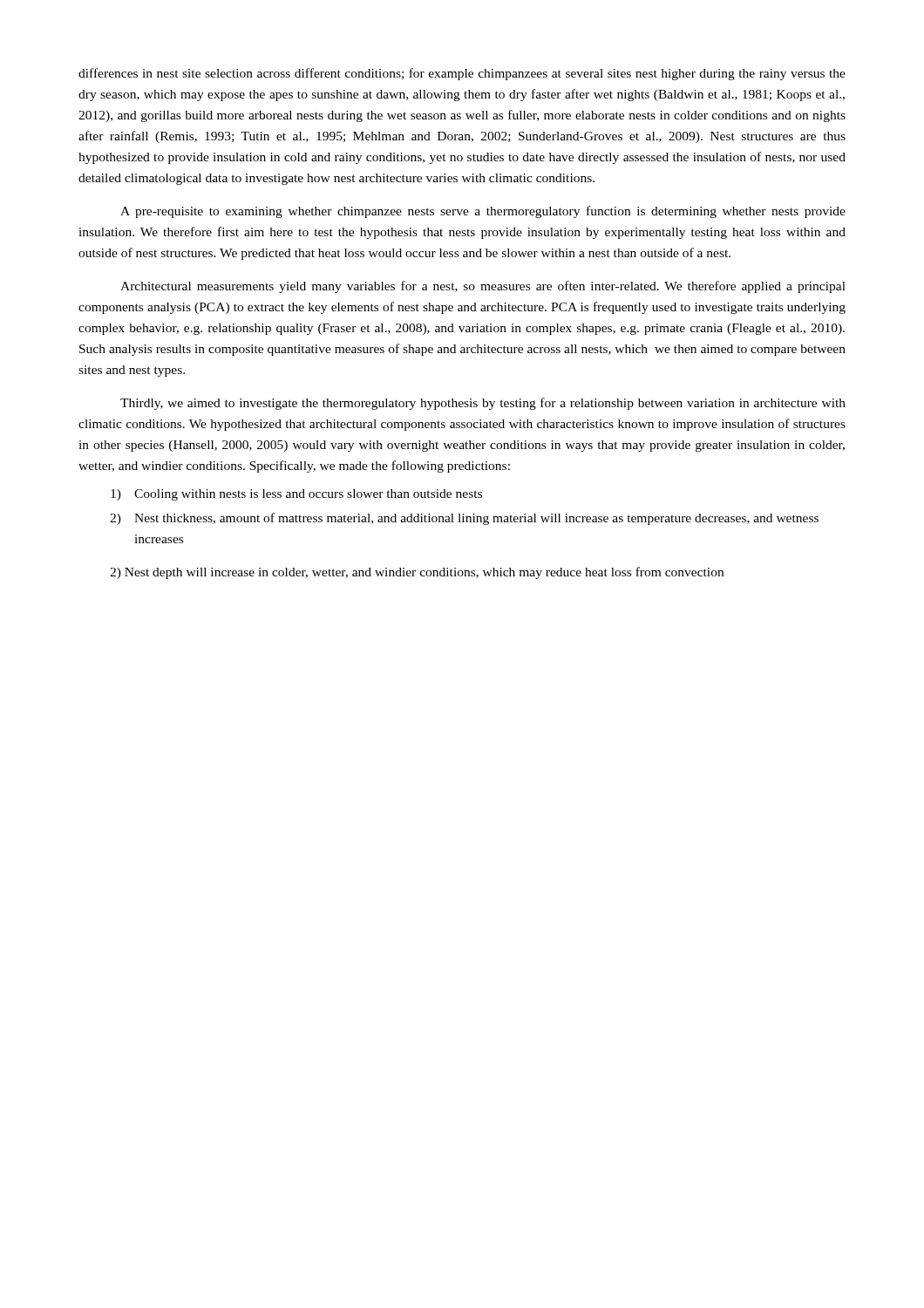Find the text block with the text "Thirdly, we aimed to"

tap(462, 434)
